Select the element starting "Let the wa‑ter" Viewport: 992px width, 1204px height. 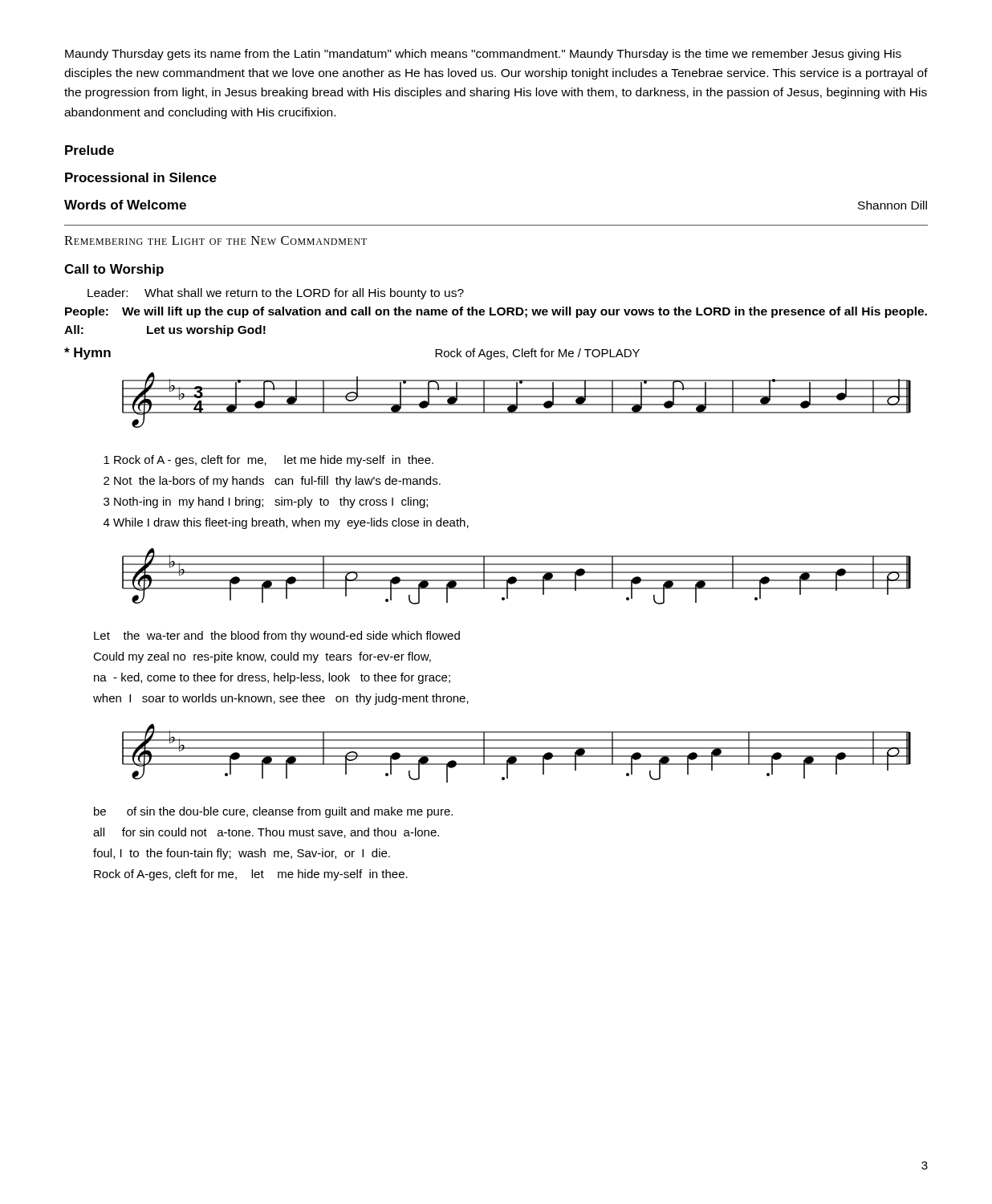pyautogui.click(x=281, y=667)
